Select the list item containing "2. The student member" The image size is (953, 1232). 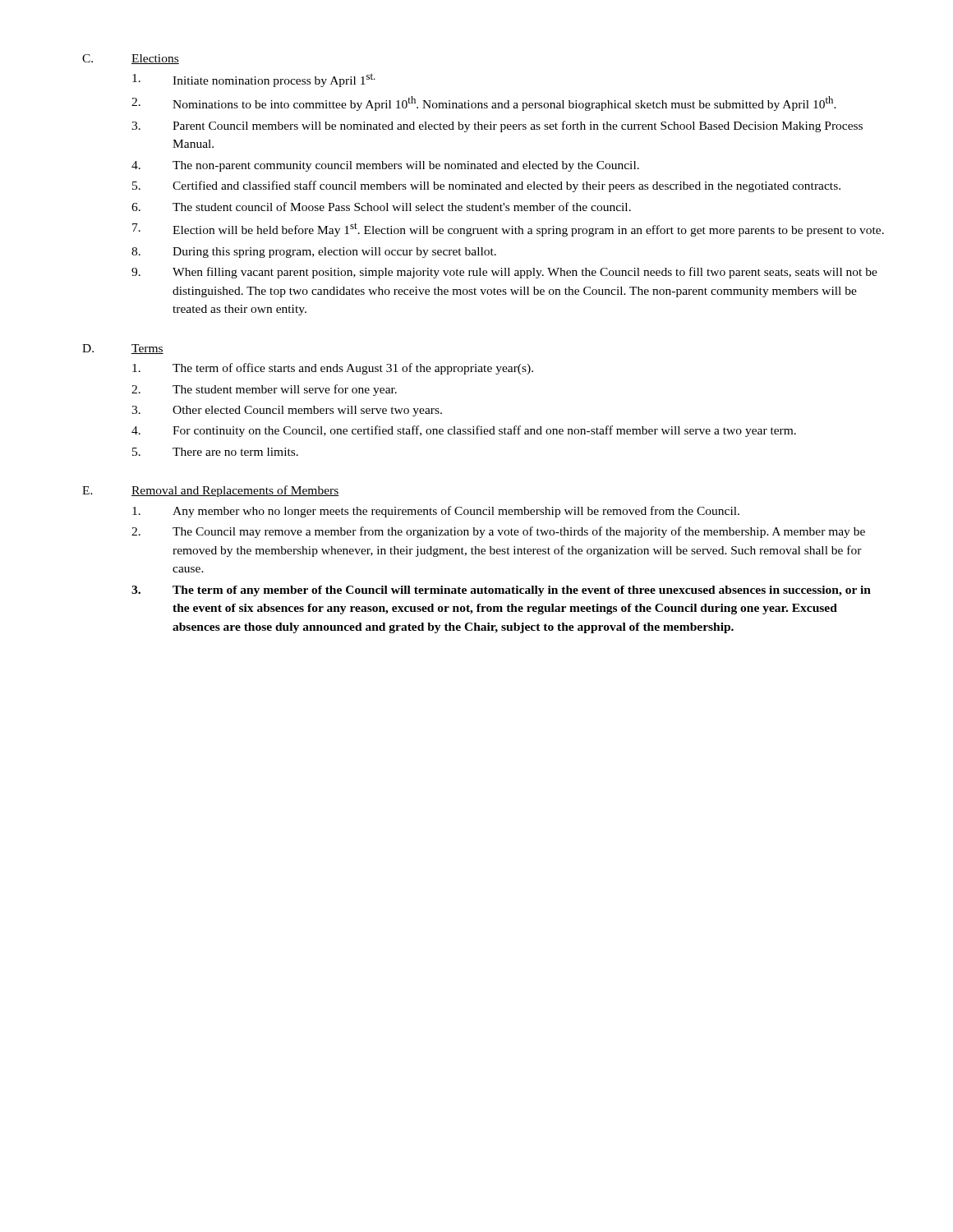pos(264,390)
